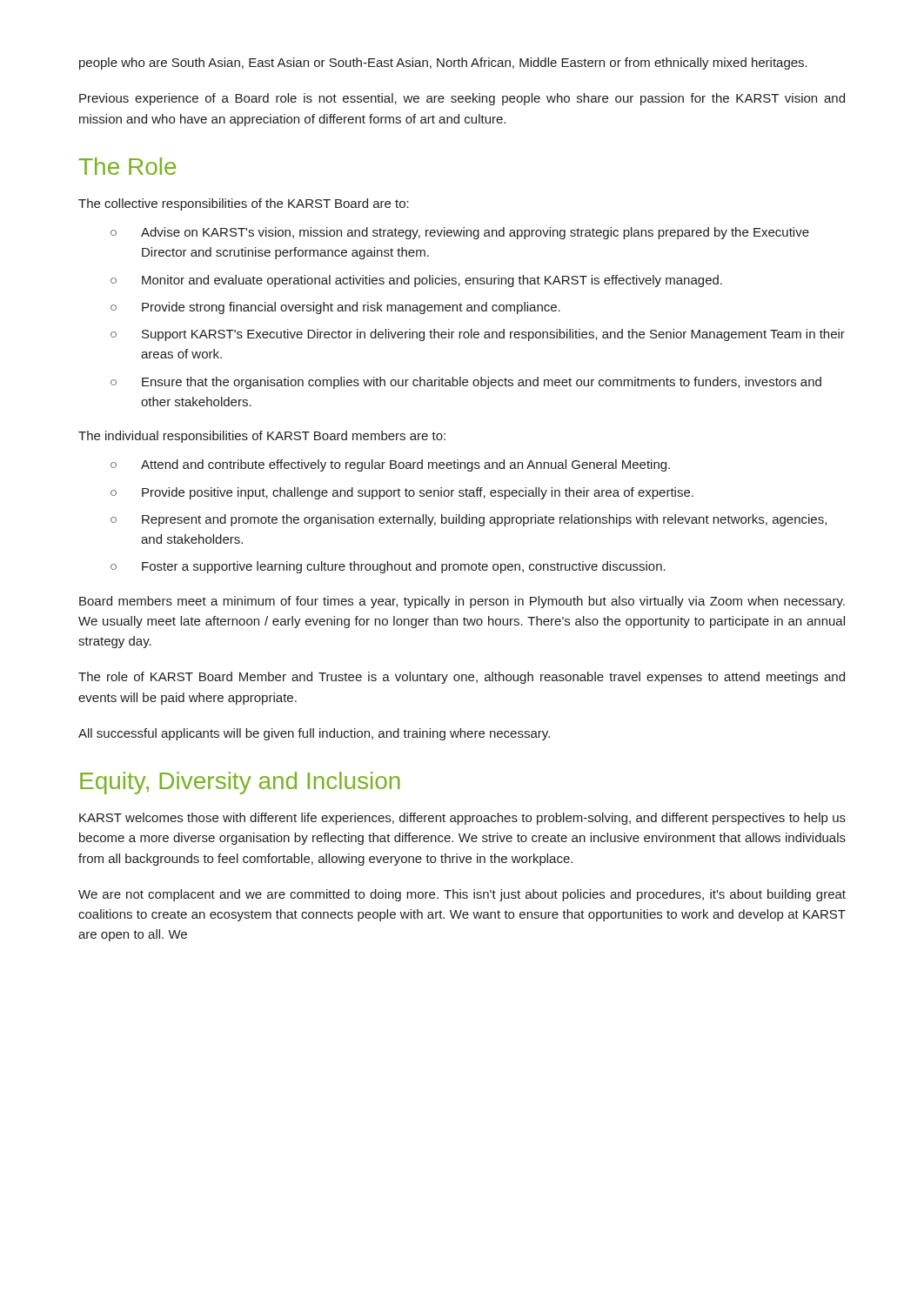The height and width of the screenshot is (1305, 924).
Task: Select the text block that reads "Previous experience of a"
Action: point(462,108)
